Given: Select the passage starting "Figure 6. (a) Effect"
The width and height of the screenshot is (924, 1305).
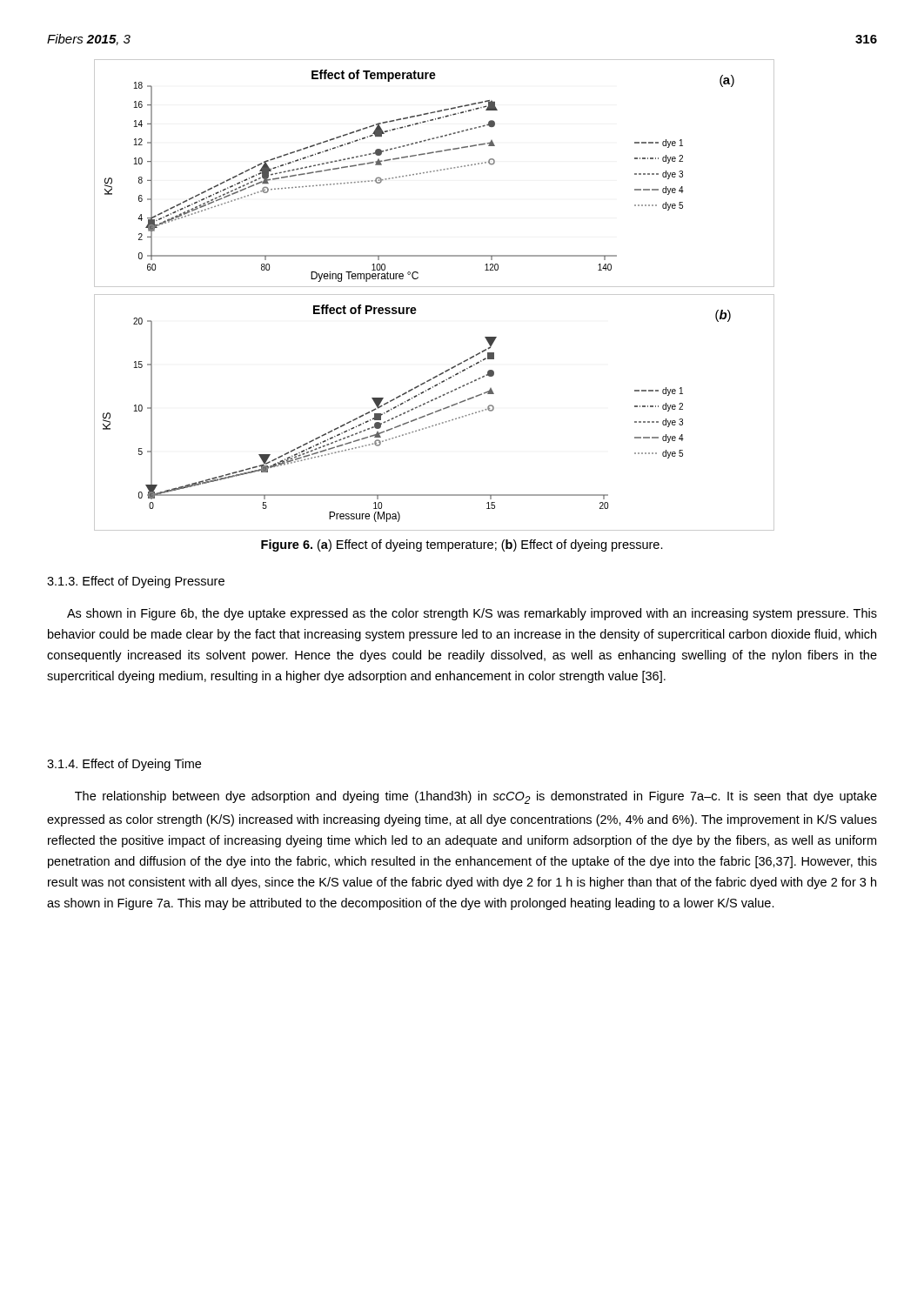Looking at the screenshot, I should tap(462, 545).
